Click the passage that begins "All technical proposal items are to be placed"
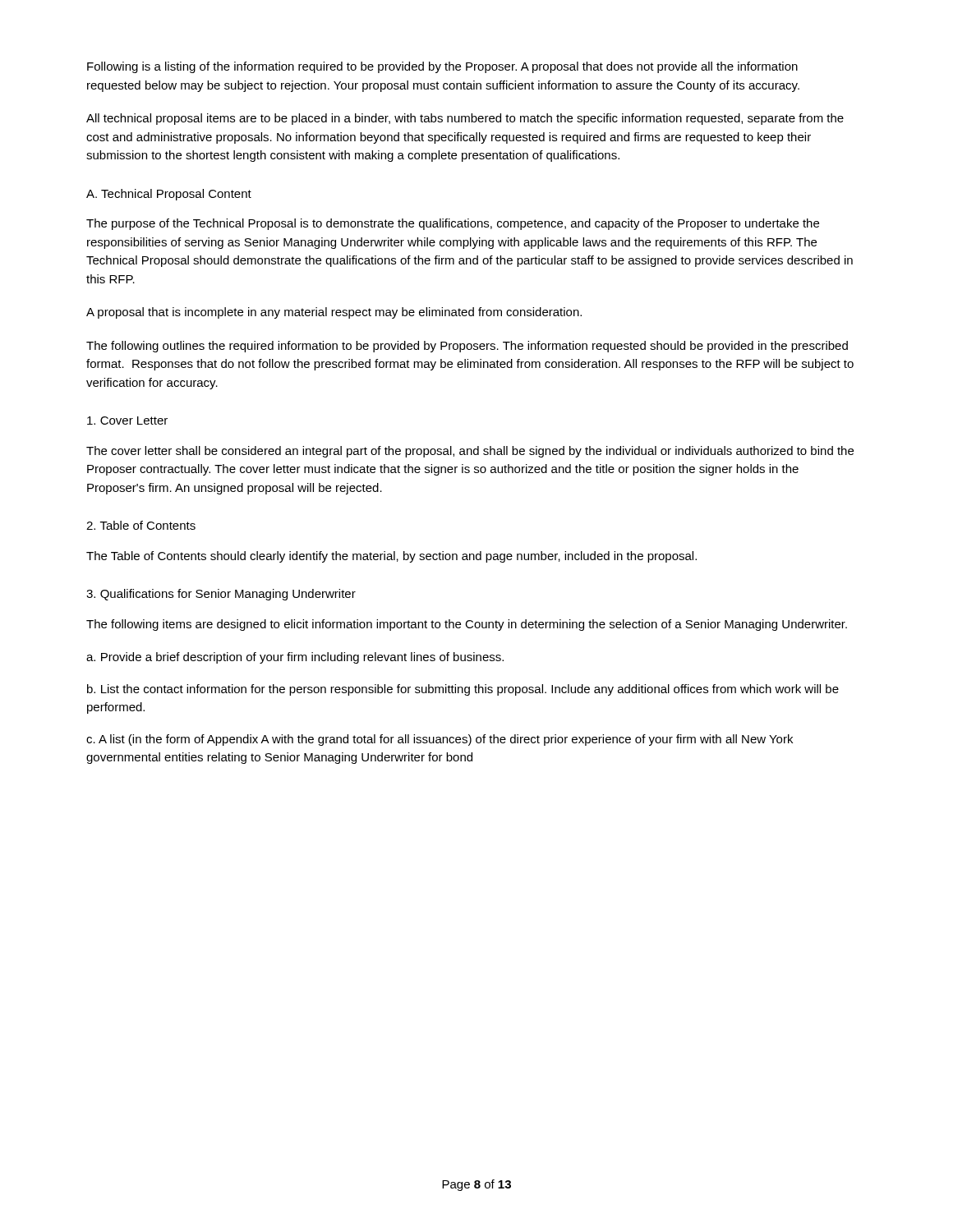 click(465, 136)
